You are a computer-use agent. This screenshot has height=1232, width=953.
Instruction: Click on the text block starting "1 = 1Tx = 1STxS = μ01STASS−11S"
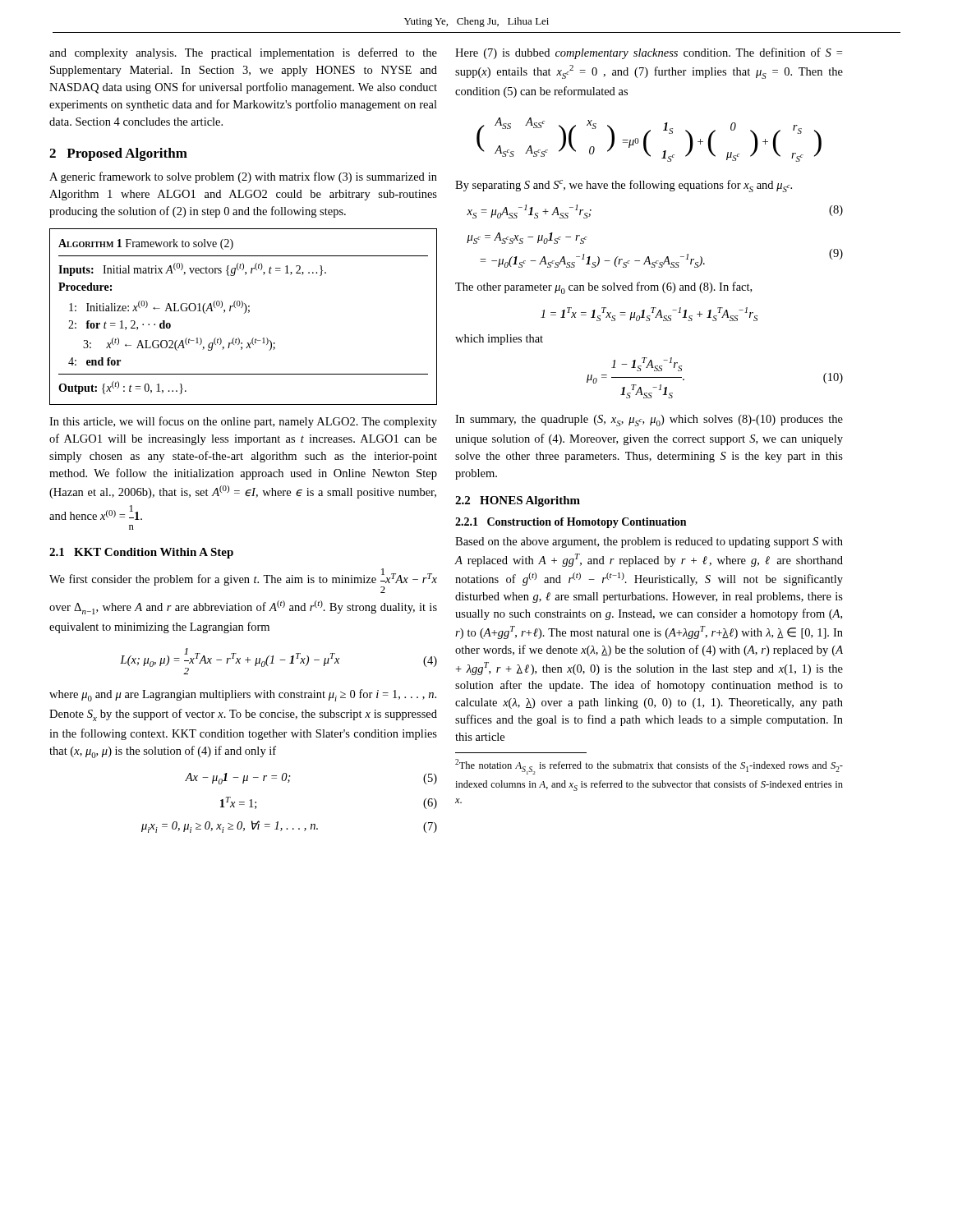pyautogui.click(x=649, y=313)
